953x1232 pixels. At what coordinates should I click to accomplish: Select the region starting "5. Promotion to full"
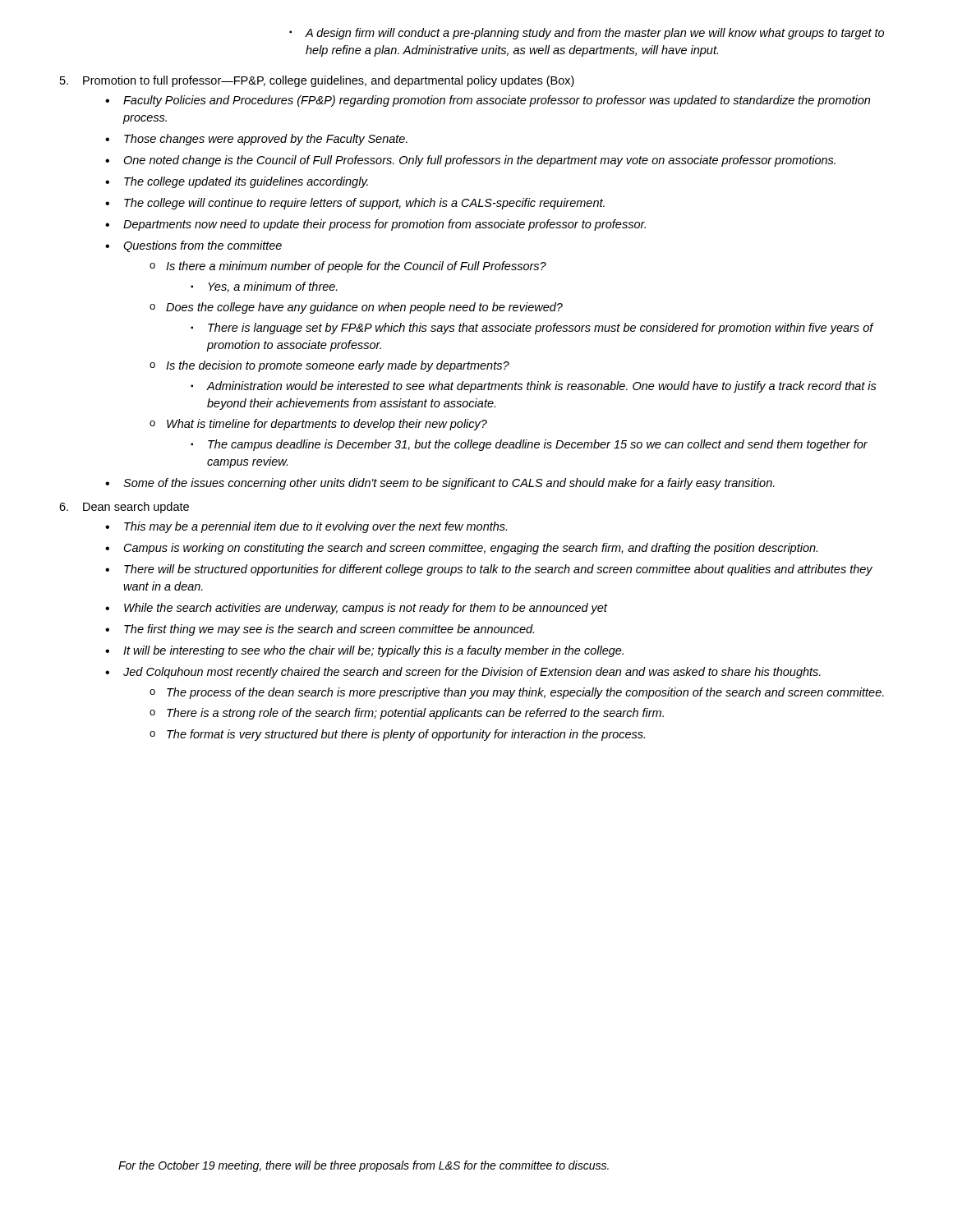pos(476,81)
